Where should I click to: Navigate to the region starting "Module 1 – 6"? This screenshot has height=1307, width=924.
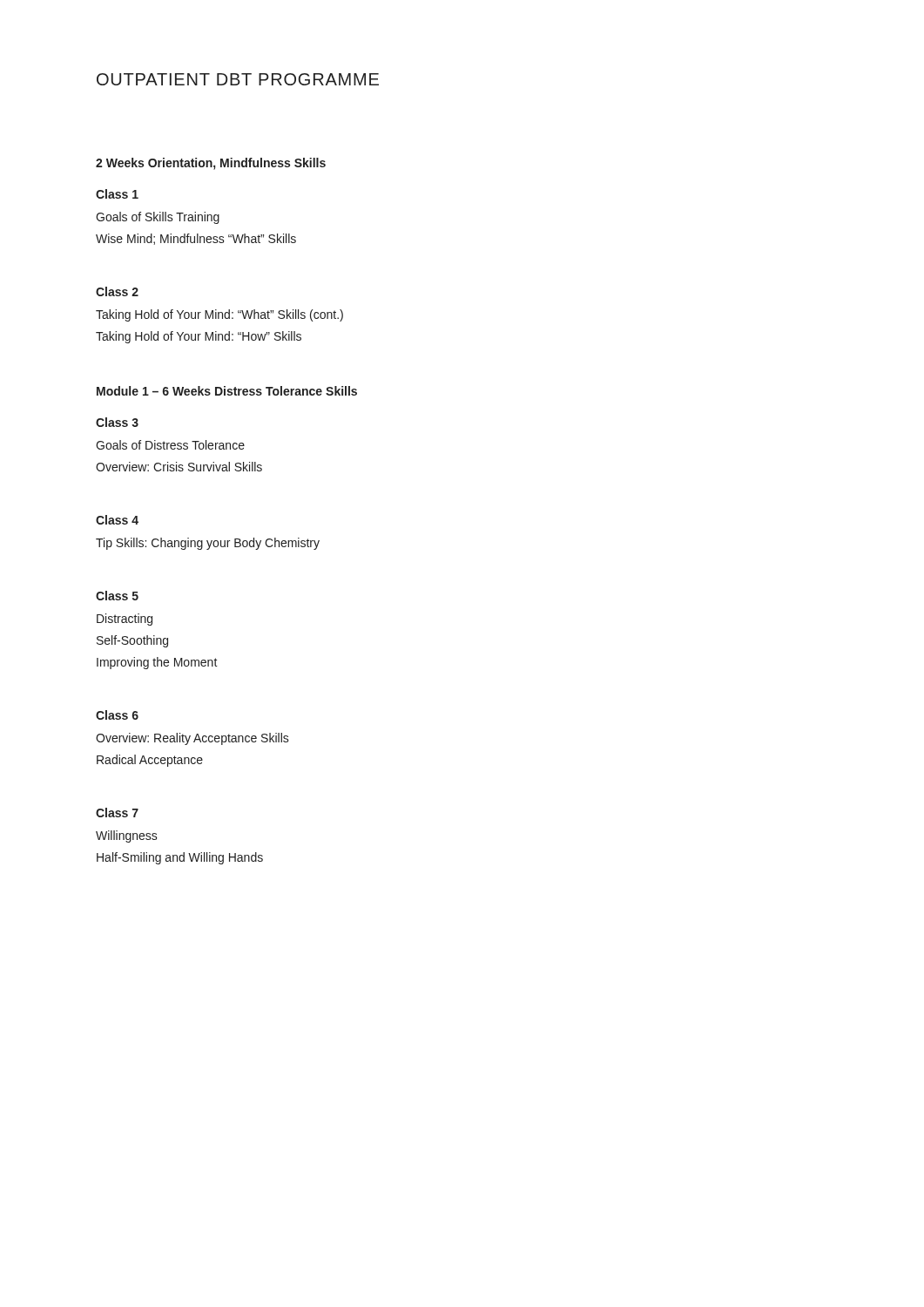pos(227,391)
